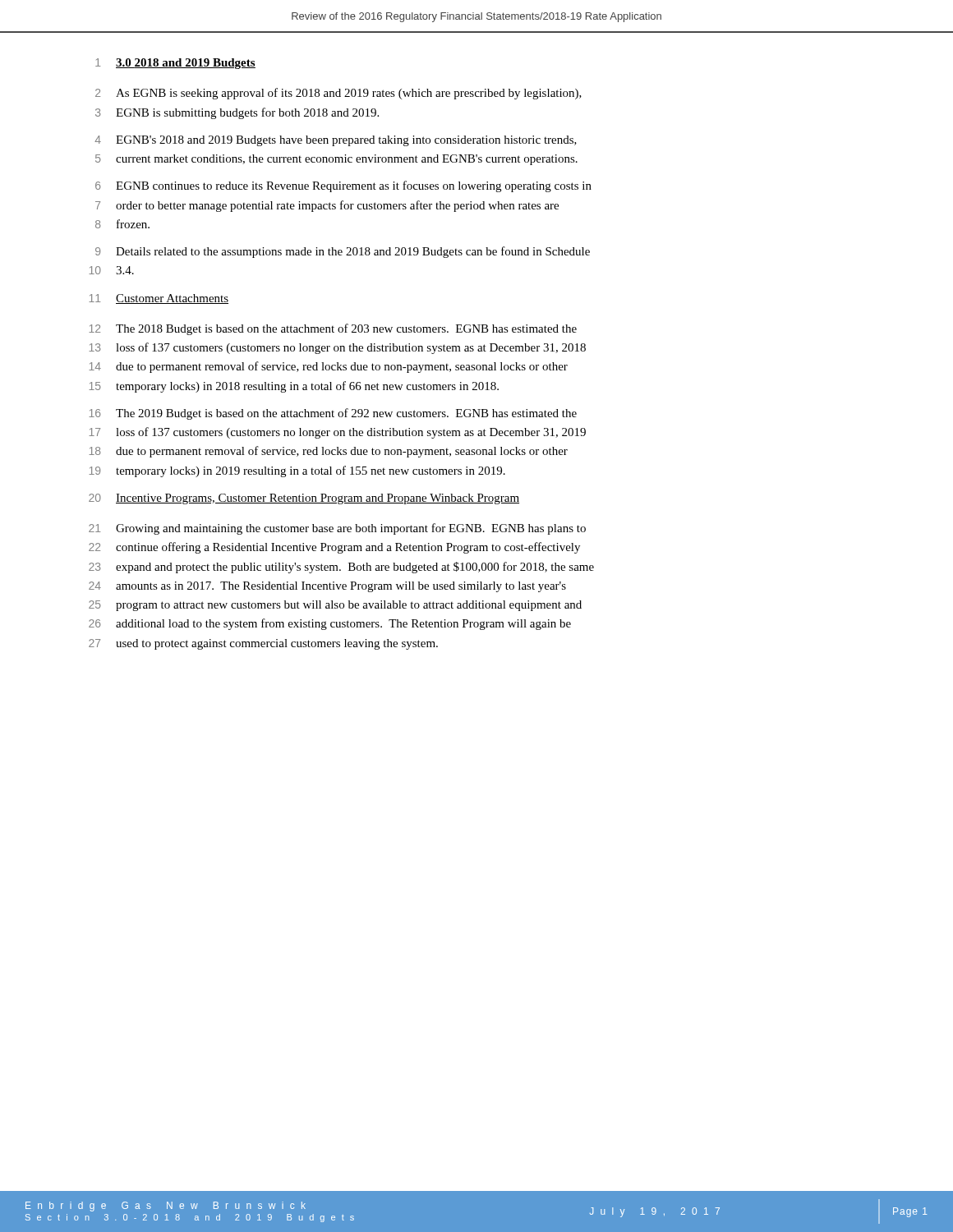Find "8 frozen." on this page
The height and width of the screenshot is (1232, 953).
(122, 224)
